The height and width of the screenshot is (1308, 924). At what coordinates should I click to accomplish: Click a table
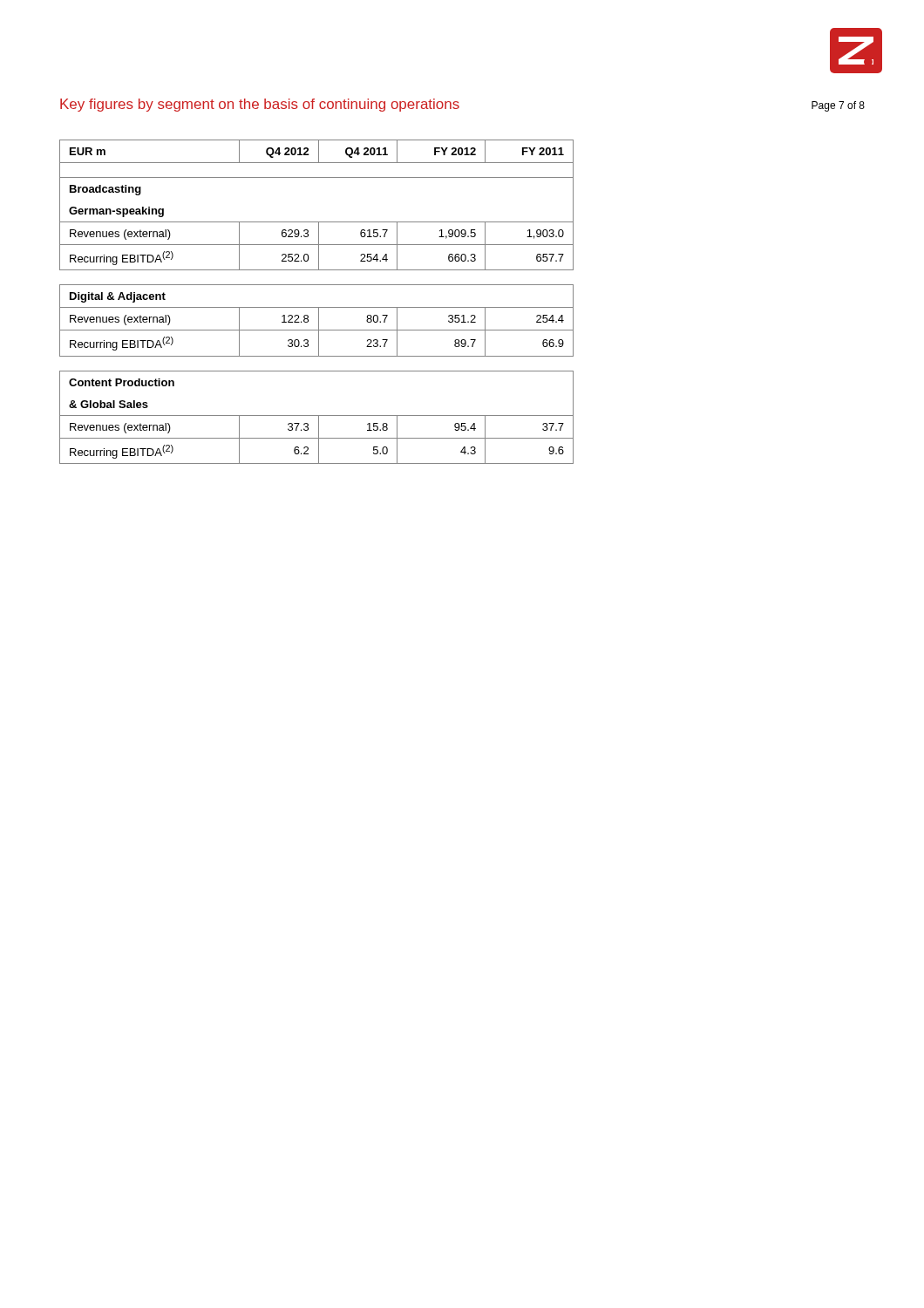(462, 302)
